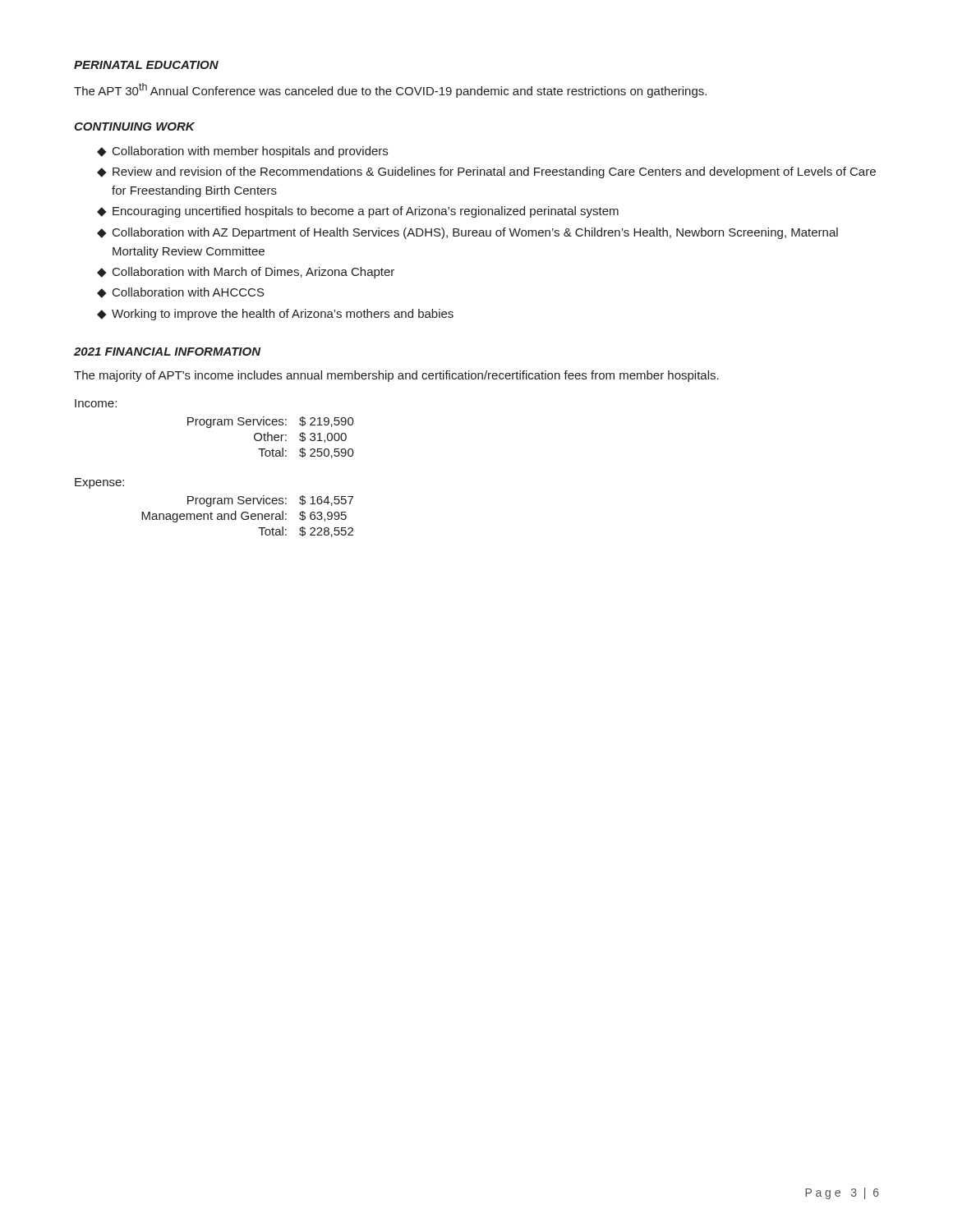Navigate to the text starting "The APT 30th"
953x1232 pixels.
click(391, 90)
